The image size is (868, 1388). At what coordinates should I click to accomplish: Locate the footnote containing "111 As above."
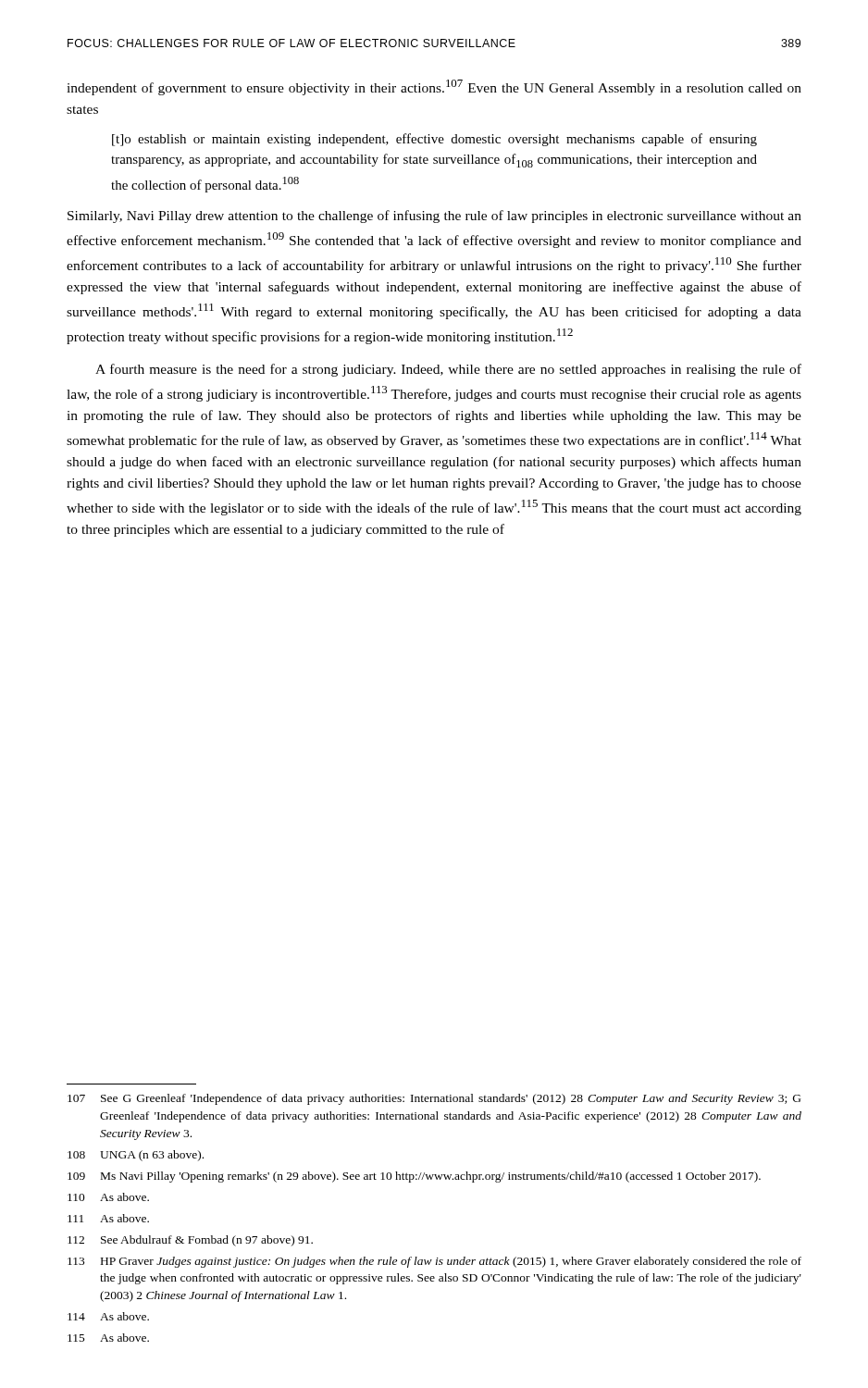pos(108,1218)
